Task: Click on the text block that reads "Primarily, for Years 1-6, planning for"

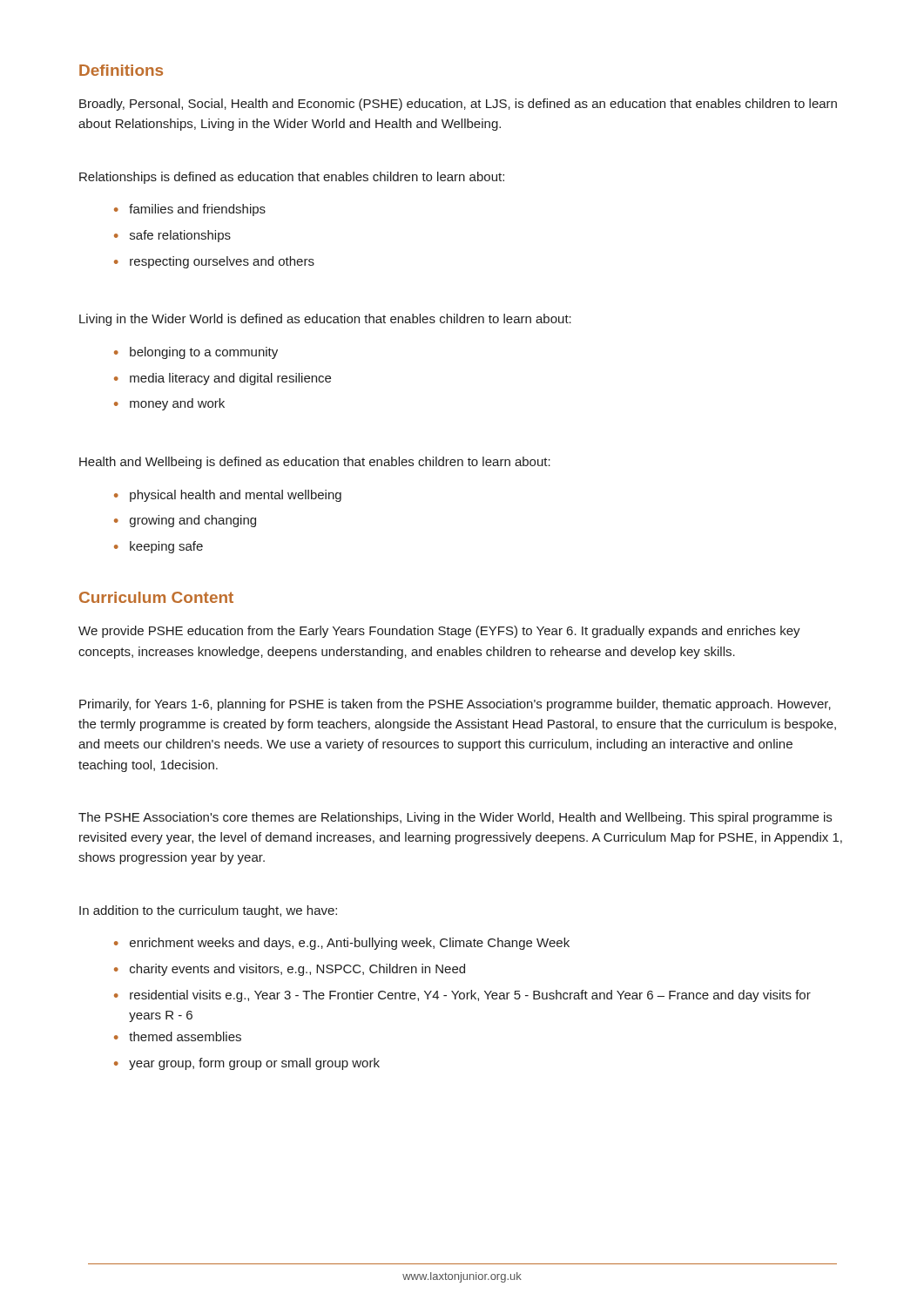Action: point(462,734)
